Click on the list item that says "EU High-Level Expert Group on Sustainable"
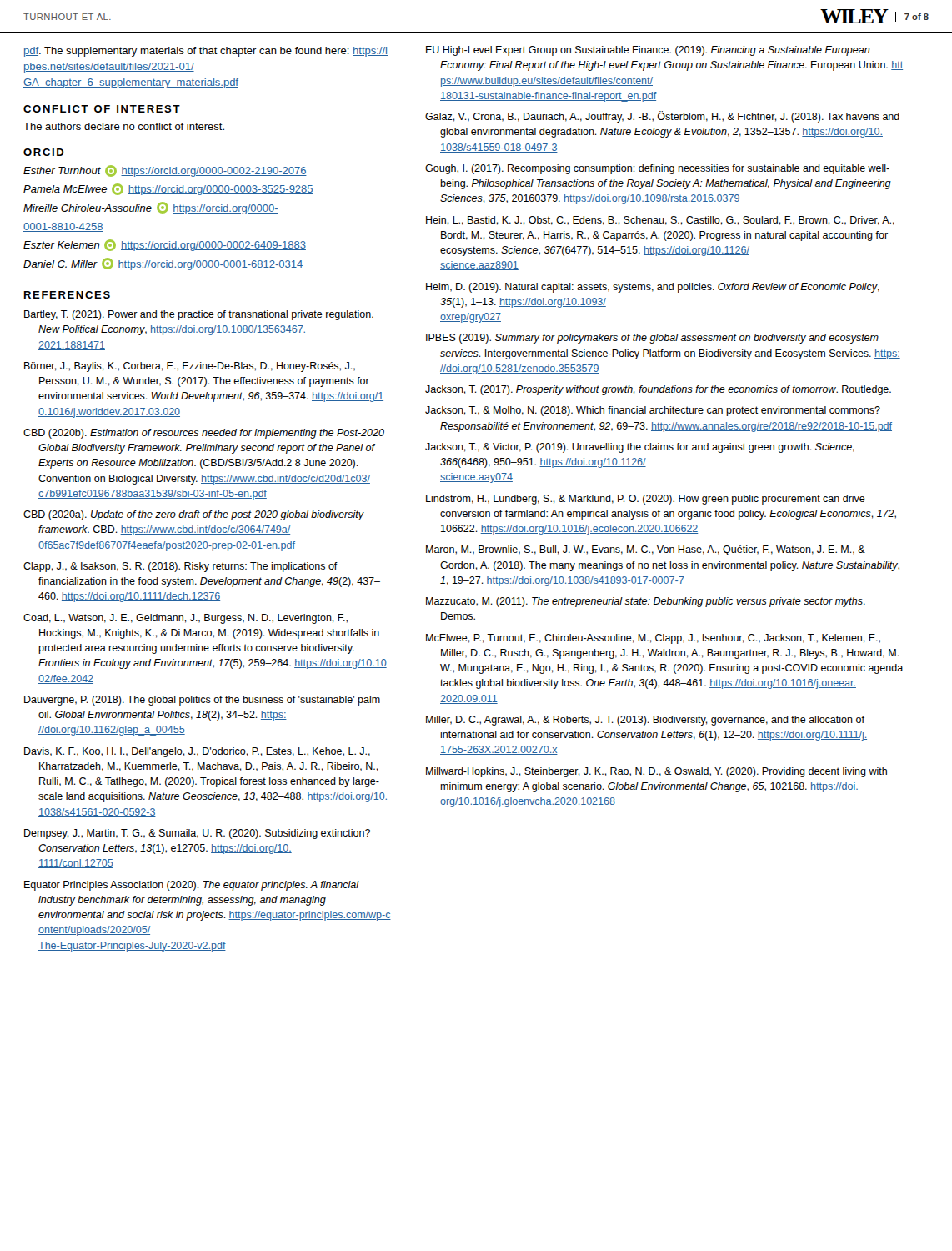 [x=664, y=73]
